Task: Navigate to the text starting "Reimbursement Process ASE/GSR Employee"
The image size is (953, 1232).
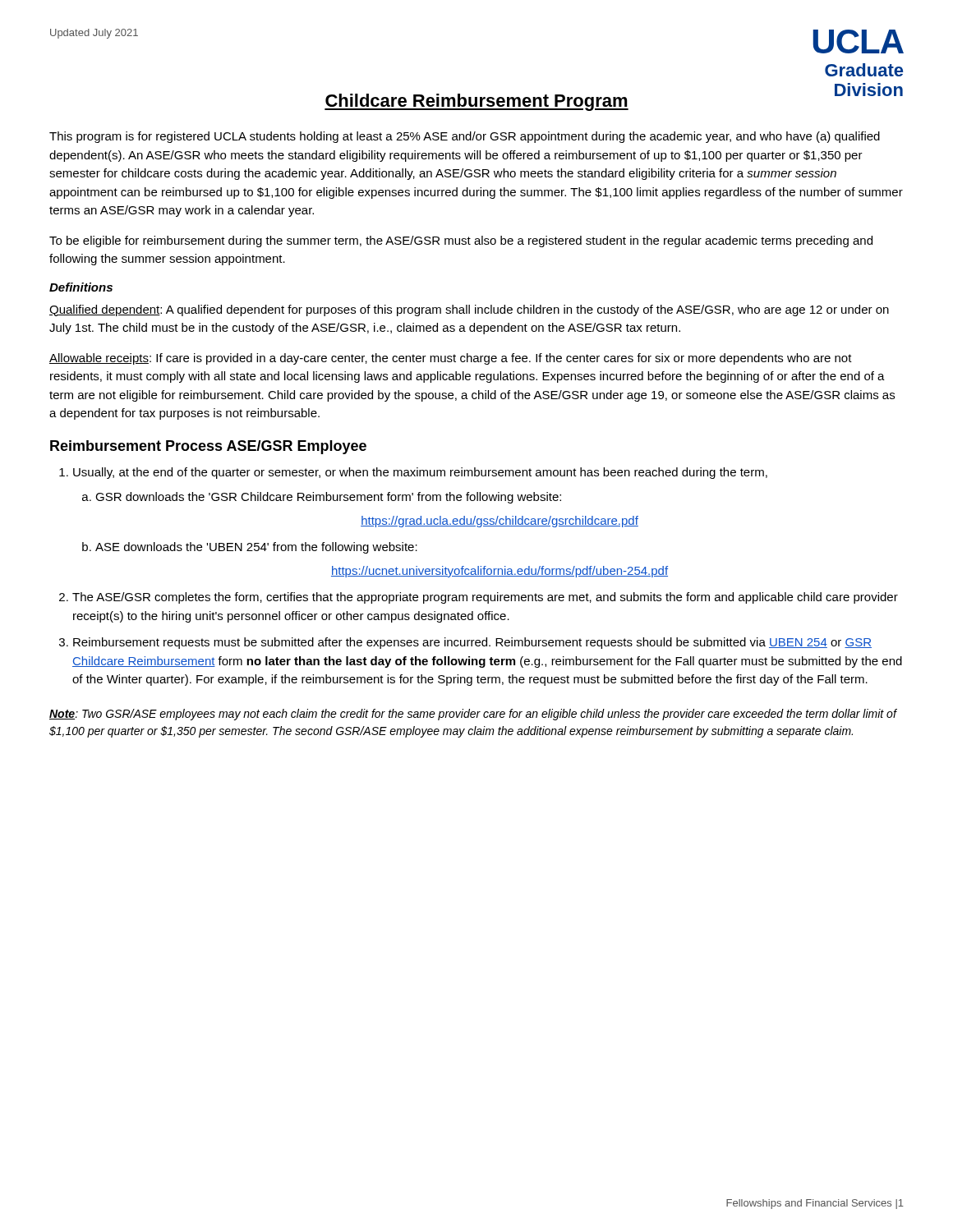Action: (x=208, y=446)
